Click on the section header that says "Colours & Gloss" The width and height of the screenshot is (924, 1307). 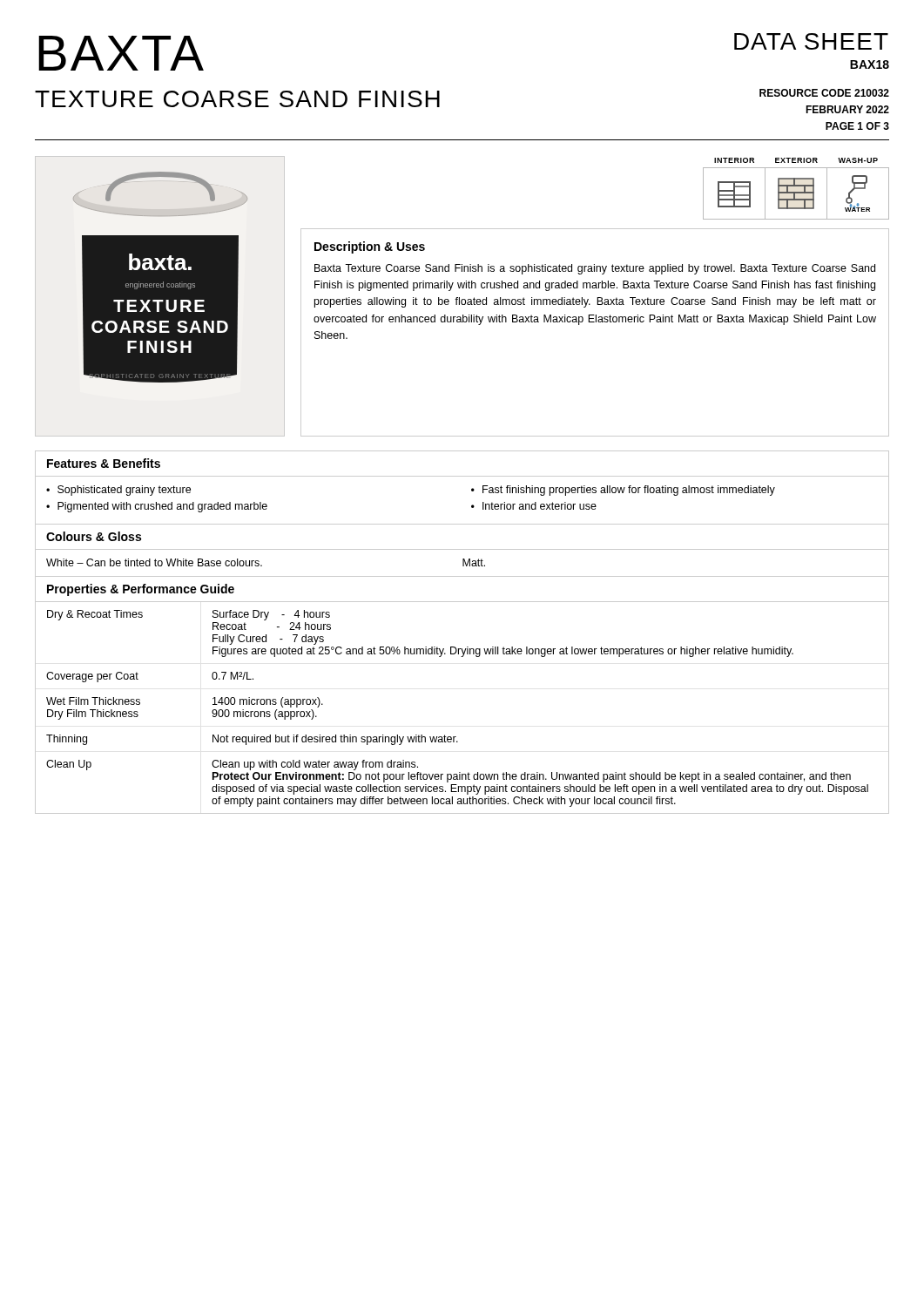(x=94, y=536)
